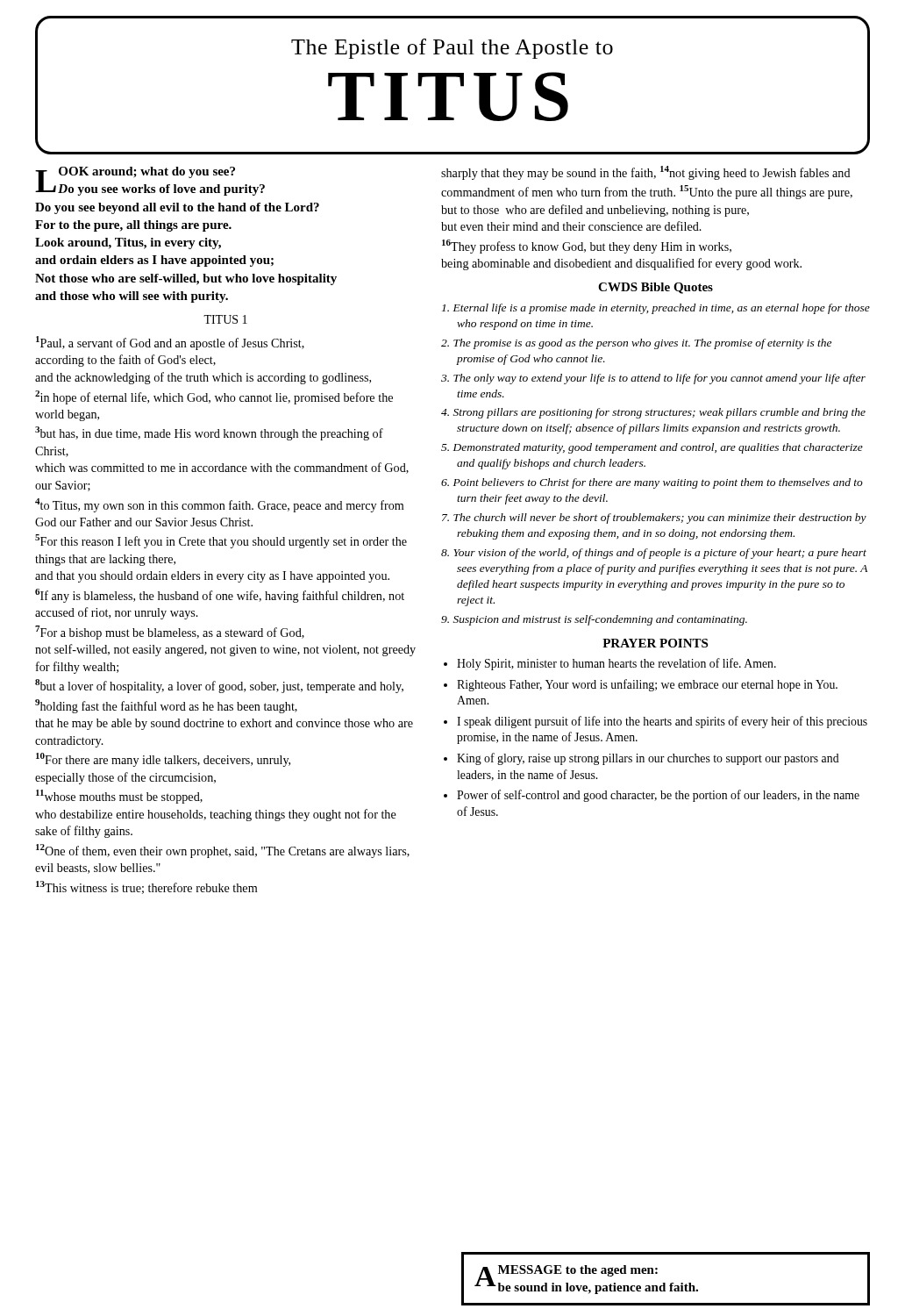Where is the passage that starts "King of glory,"?
The height and width of the screenshot is (1316, 905).
point(648,767)
